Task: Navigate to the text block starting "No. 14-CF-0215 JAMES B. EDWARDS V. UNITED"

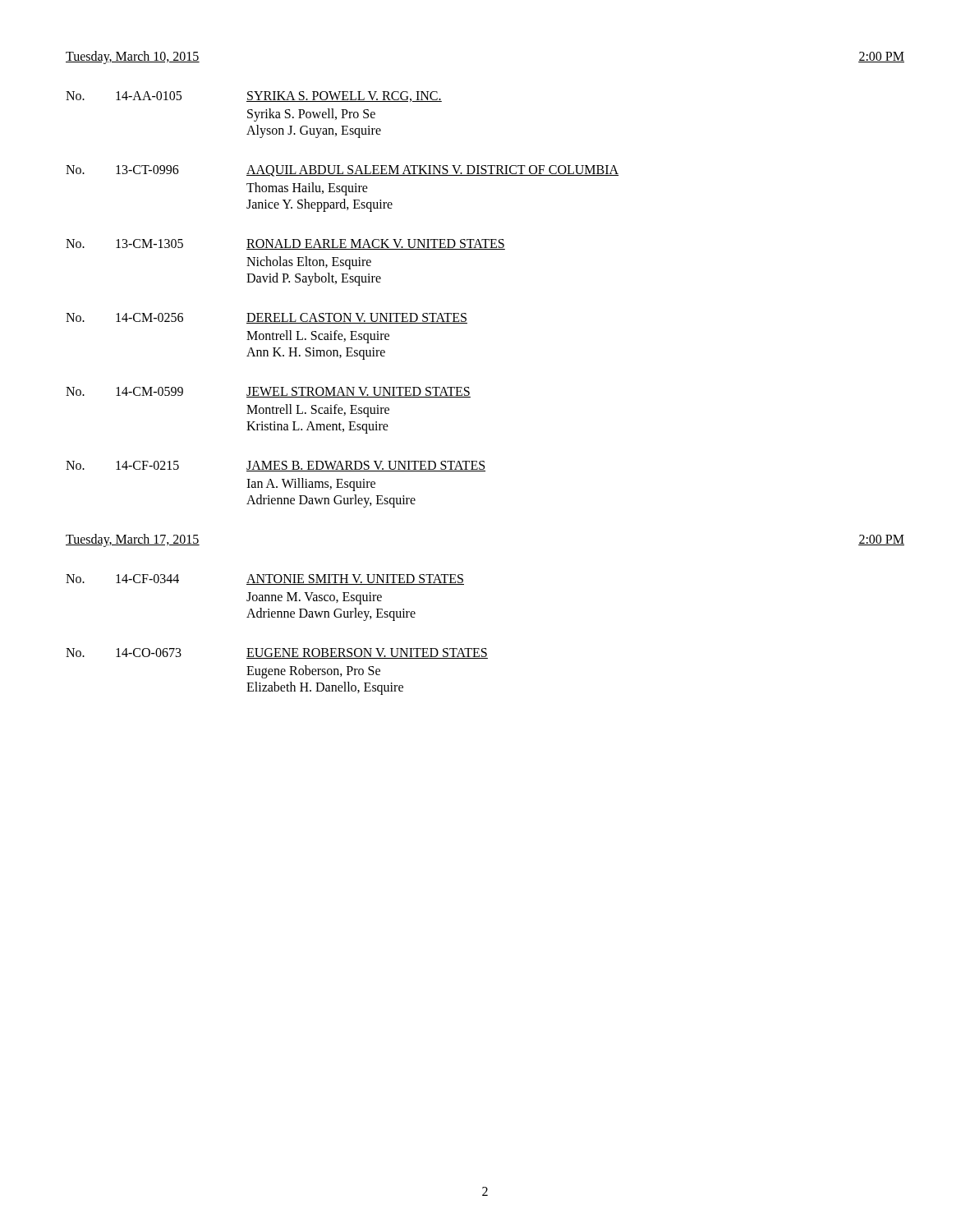Action: click(276, 466)
